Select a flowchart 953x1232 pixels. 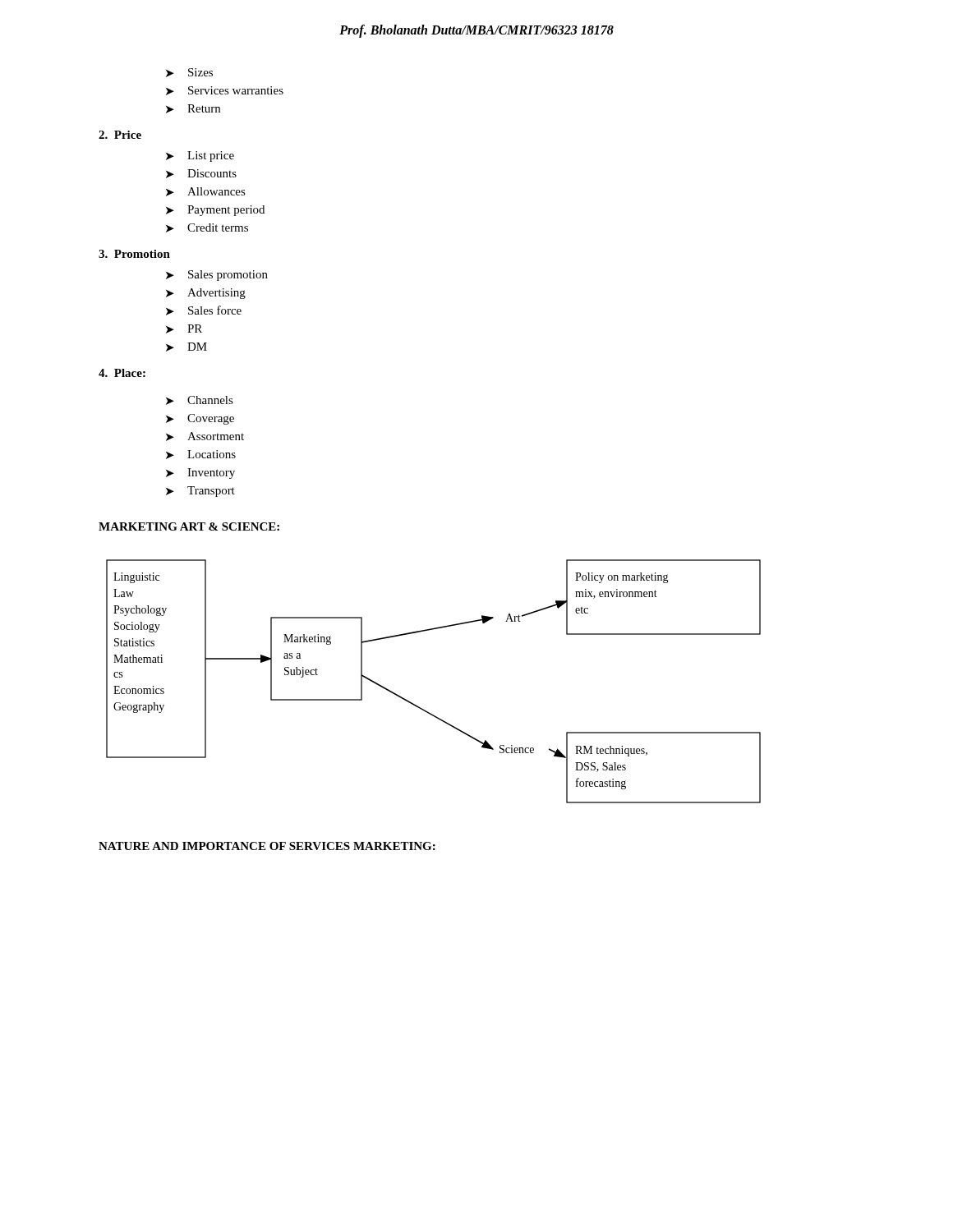point(435,679)
